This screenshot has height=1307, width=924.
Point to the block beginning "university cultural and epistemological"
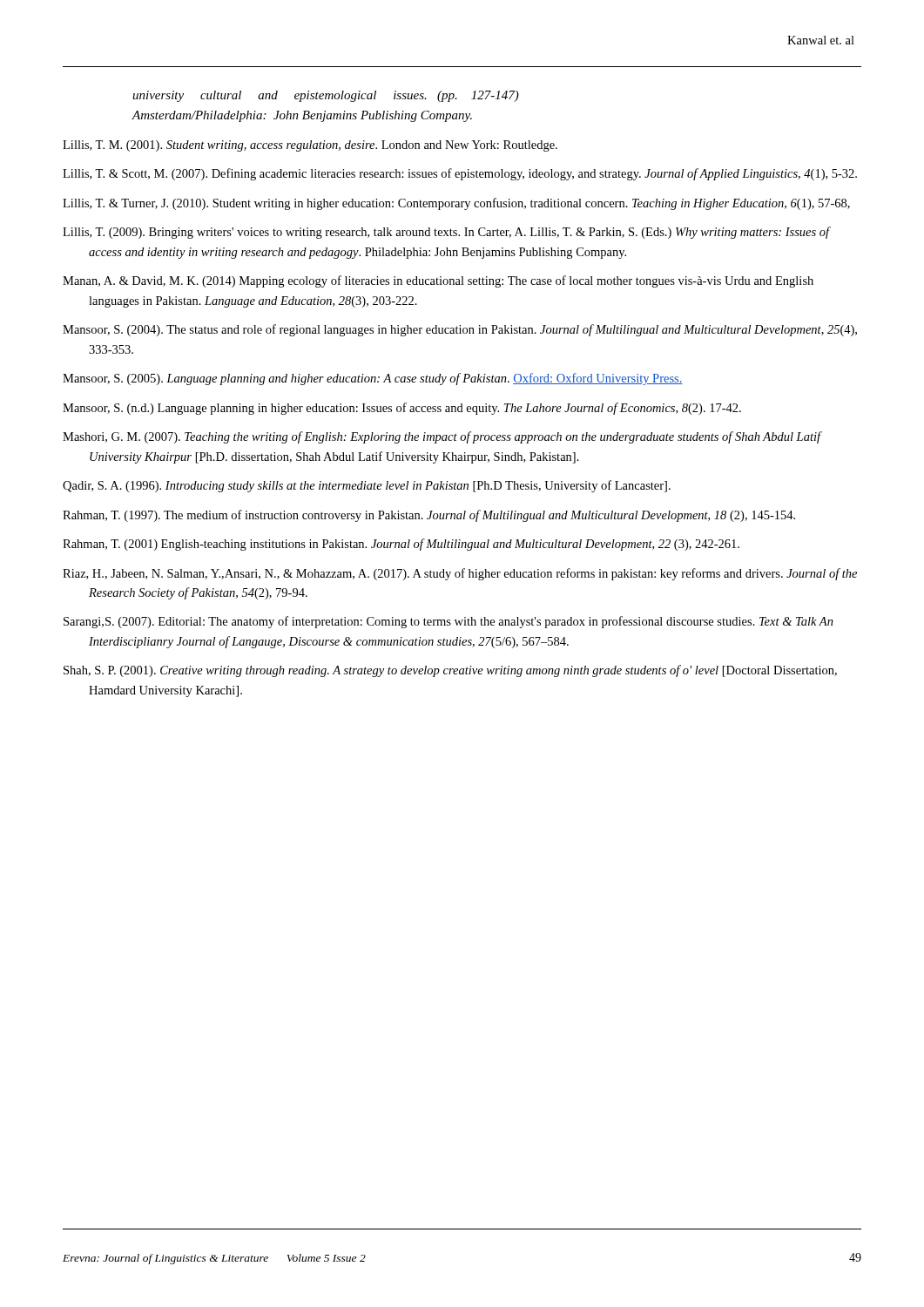coord(326,105)
